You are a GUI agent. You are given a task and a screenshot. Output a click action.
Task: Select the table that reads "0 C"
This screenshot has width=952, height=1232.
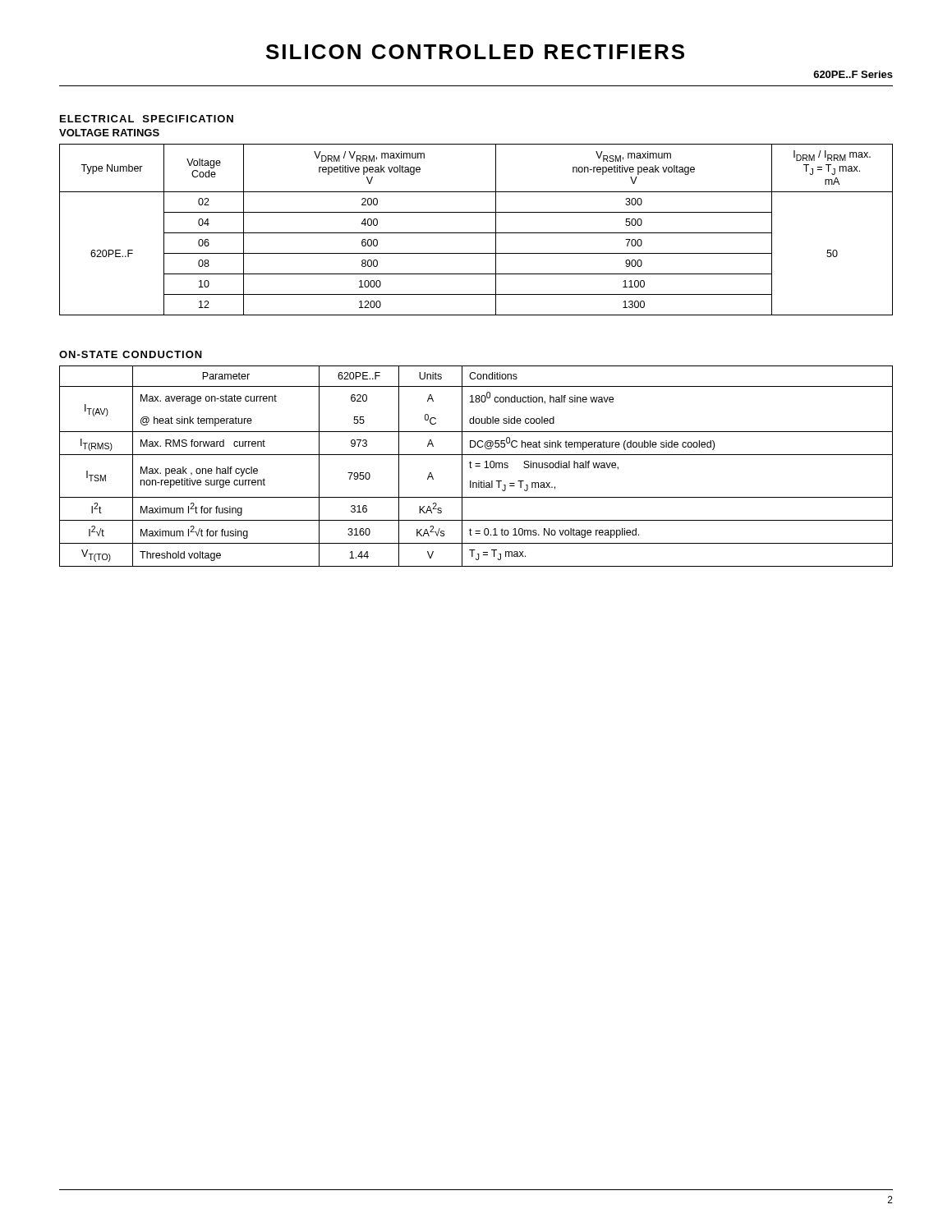476,466
